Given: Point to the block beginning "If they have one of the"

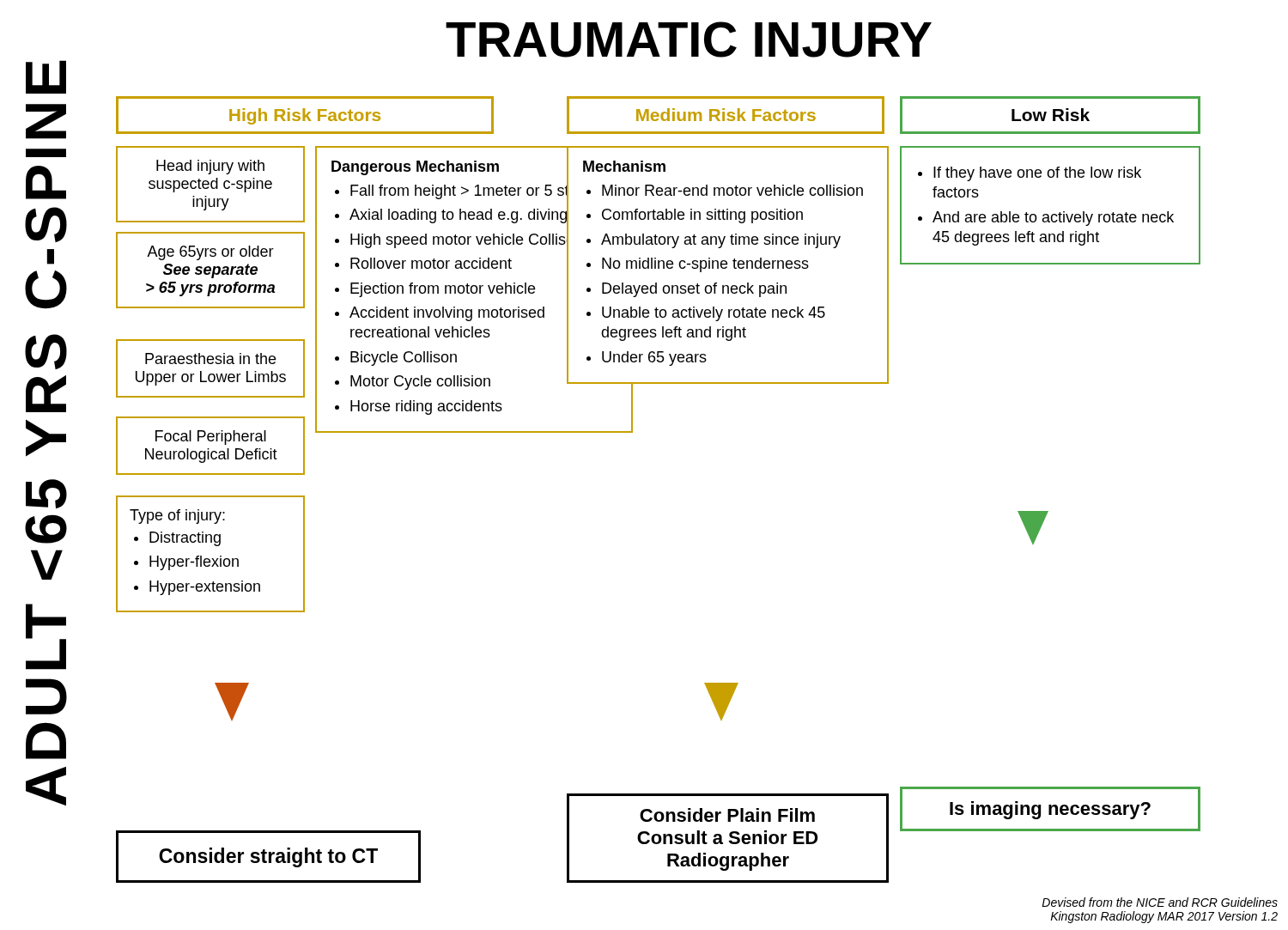Looking at the screenshot, I should tap(1050, 205).
